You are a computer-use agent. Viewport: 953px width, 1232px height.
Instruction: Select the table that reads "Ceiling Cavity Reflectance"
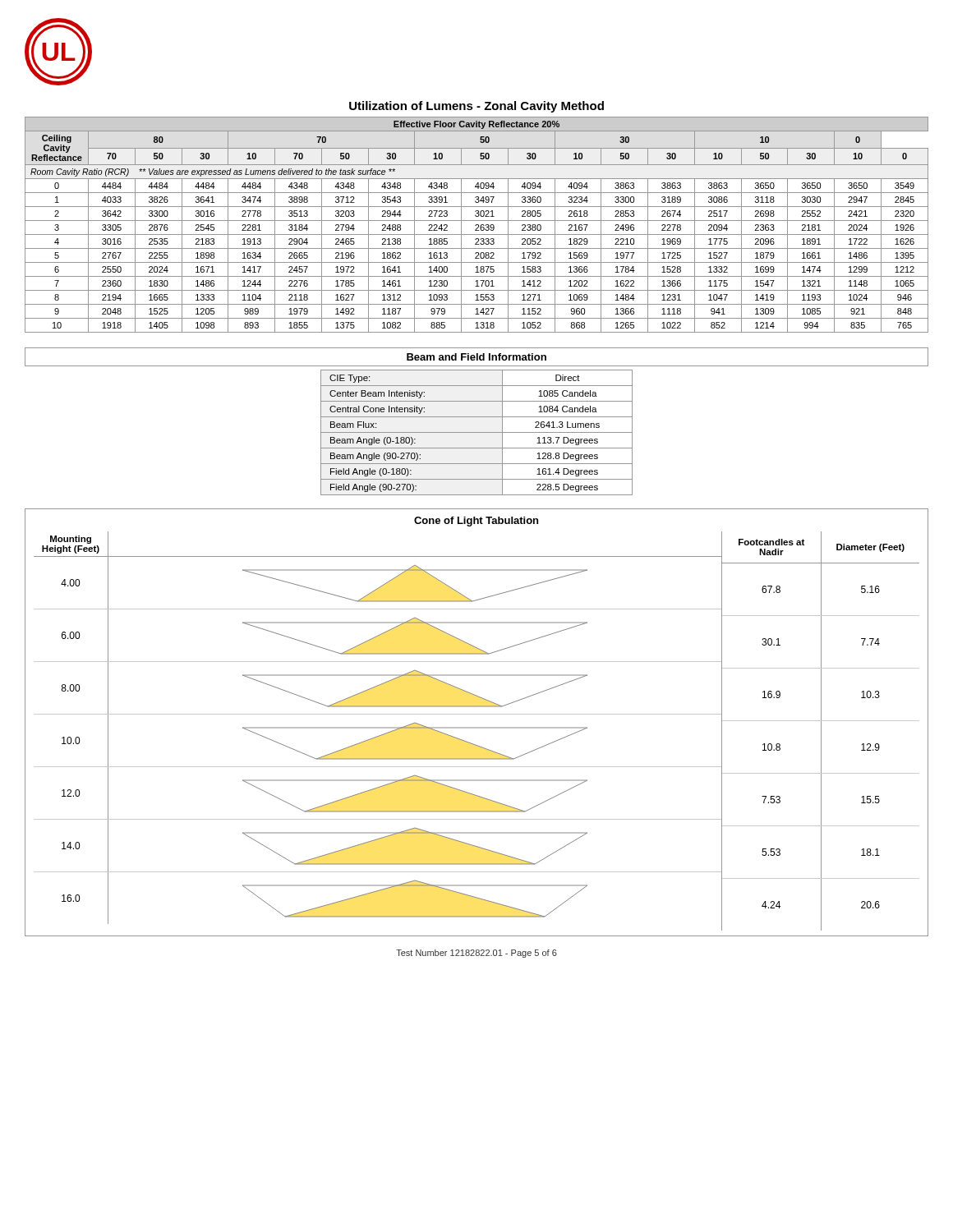click(x=476, y=225)
